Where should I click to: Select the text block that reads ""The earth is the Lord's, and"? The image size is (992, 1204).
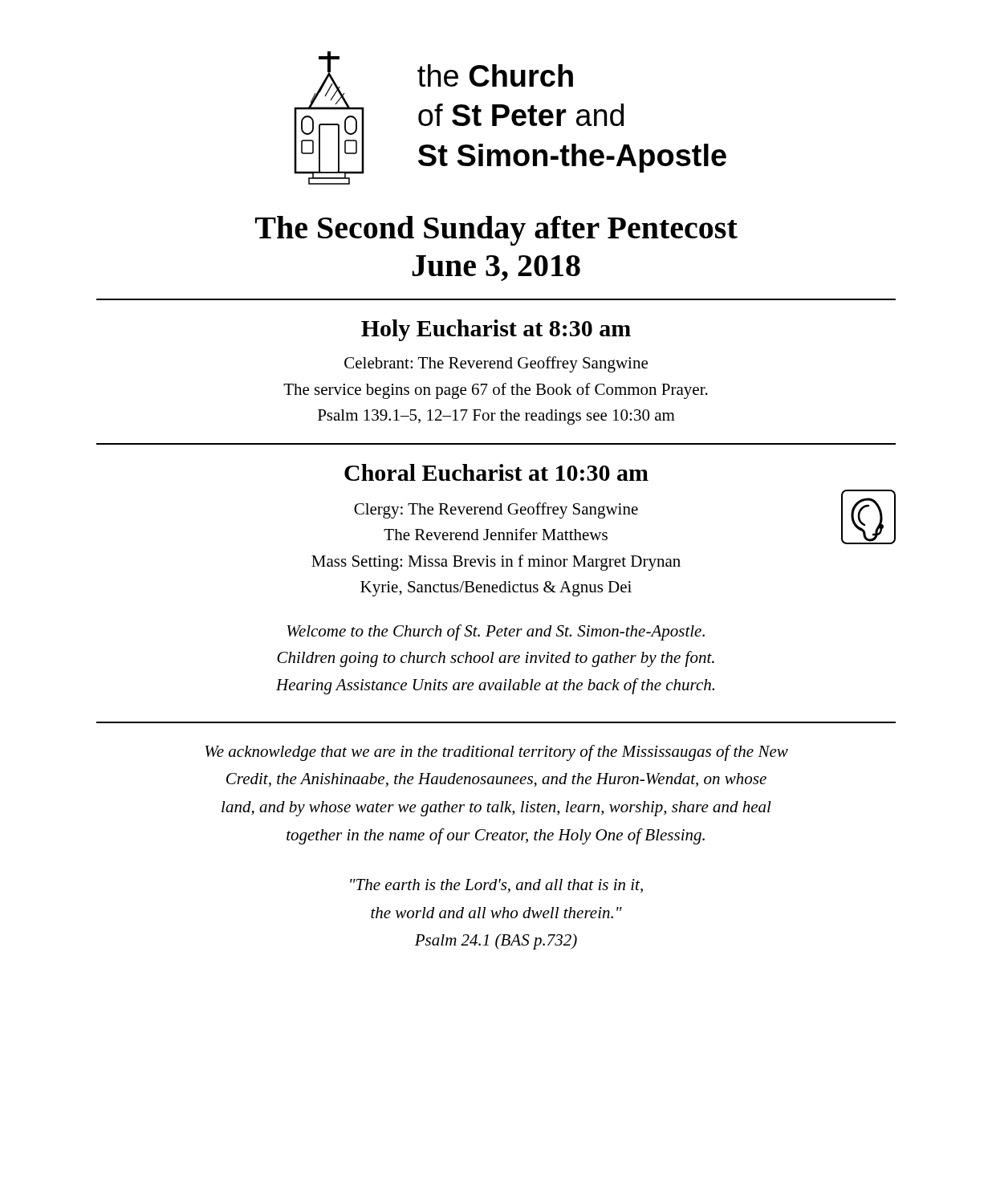496,913
